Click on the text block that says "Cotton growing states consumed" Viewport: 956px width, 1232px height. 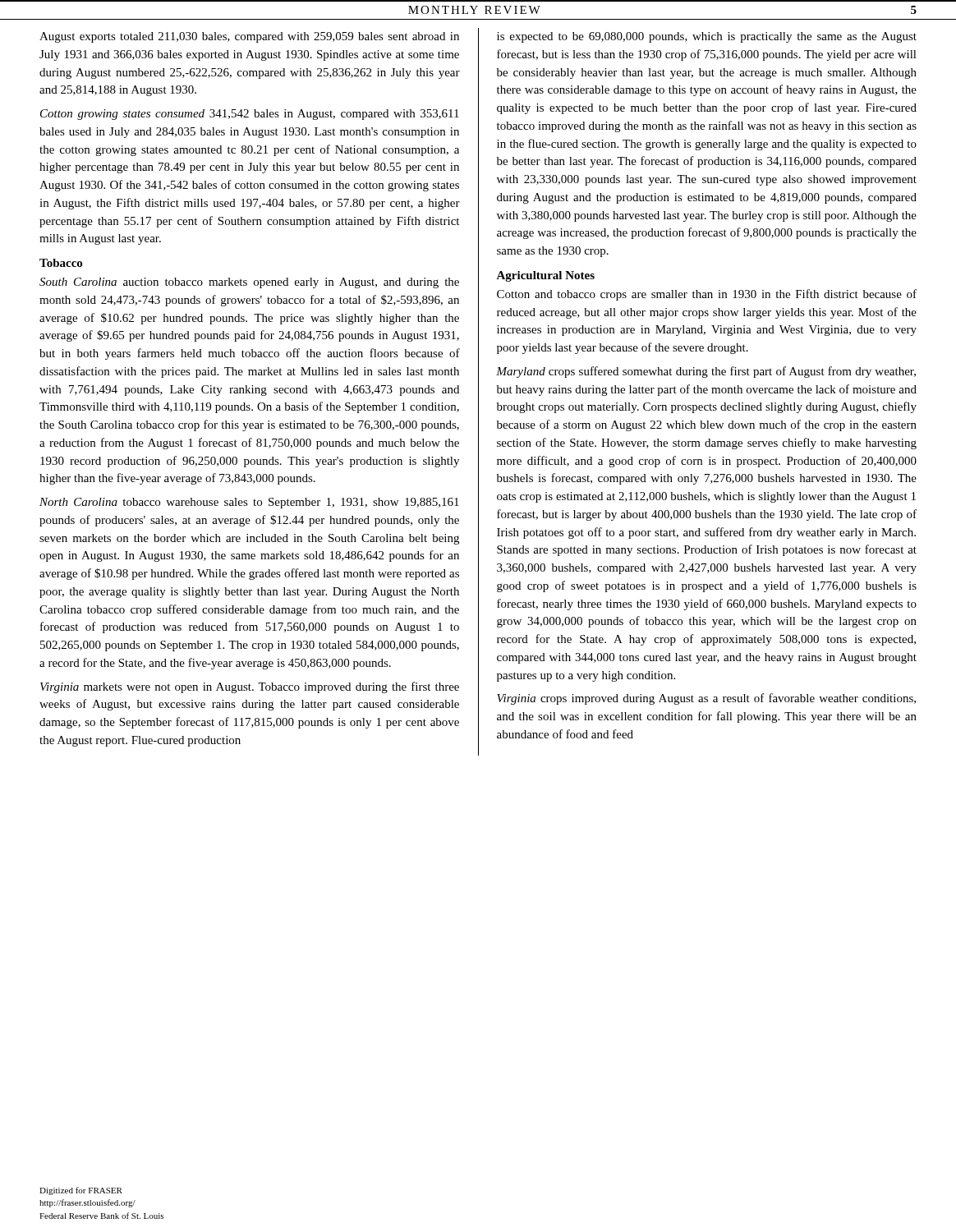(249, 177)
